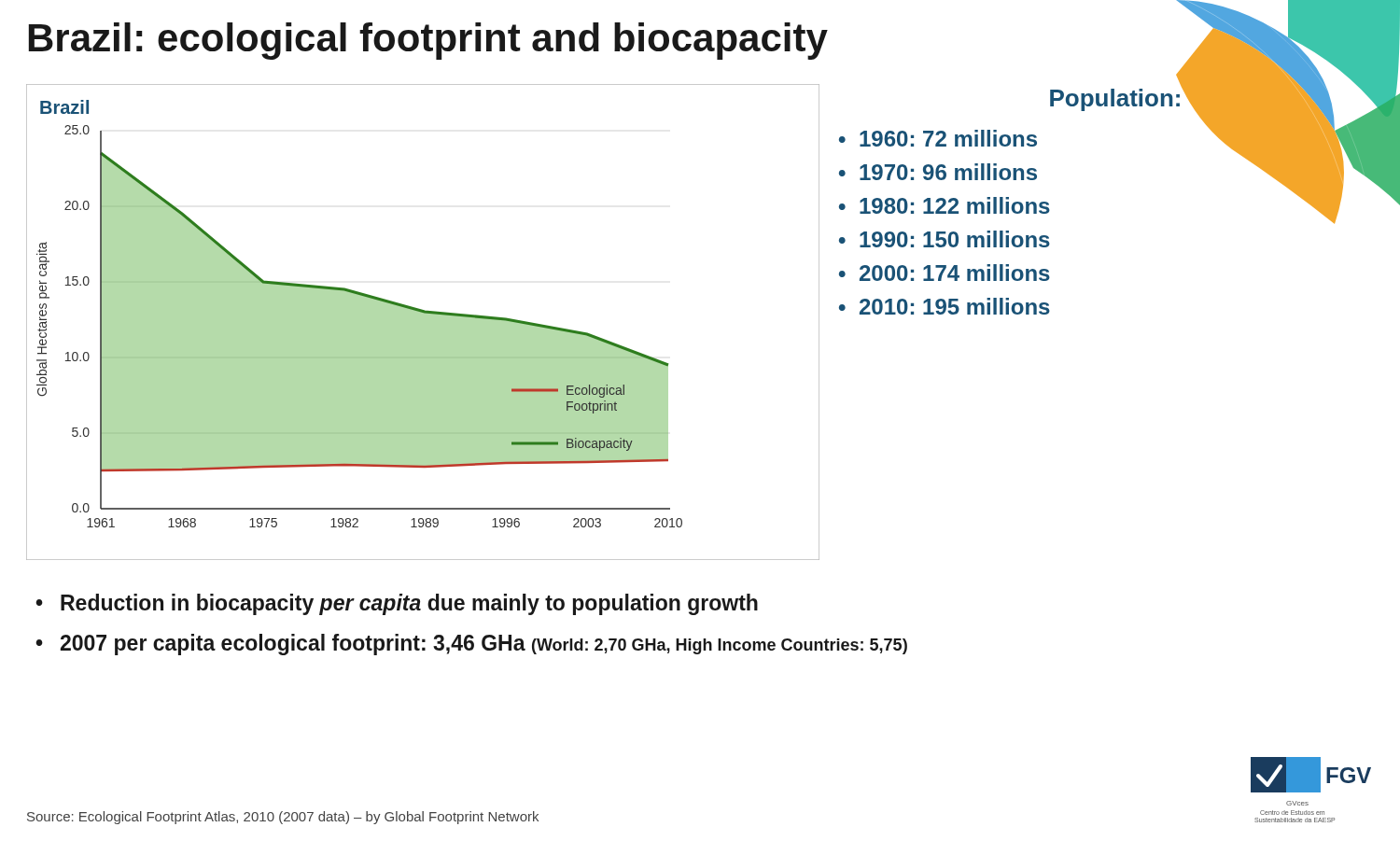Image resolution: width=1400 pixels, height=841 pixels.
Task: Locate the text block starting "2010: 195 millions"
Action: point(955,307)
